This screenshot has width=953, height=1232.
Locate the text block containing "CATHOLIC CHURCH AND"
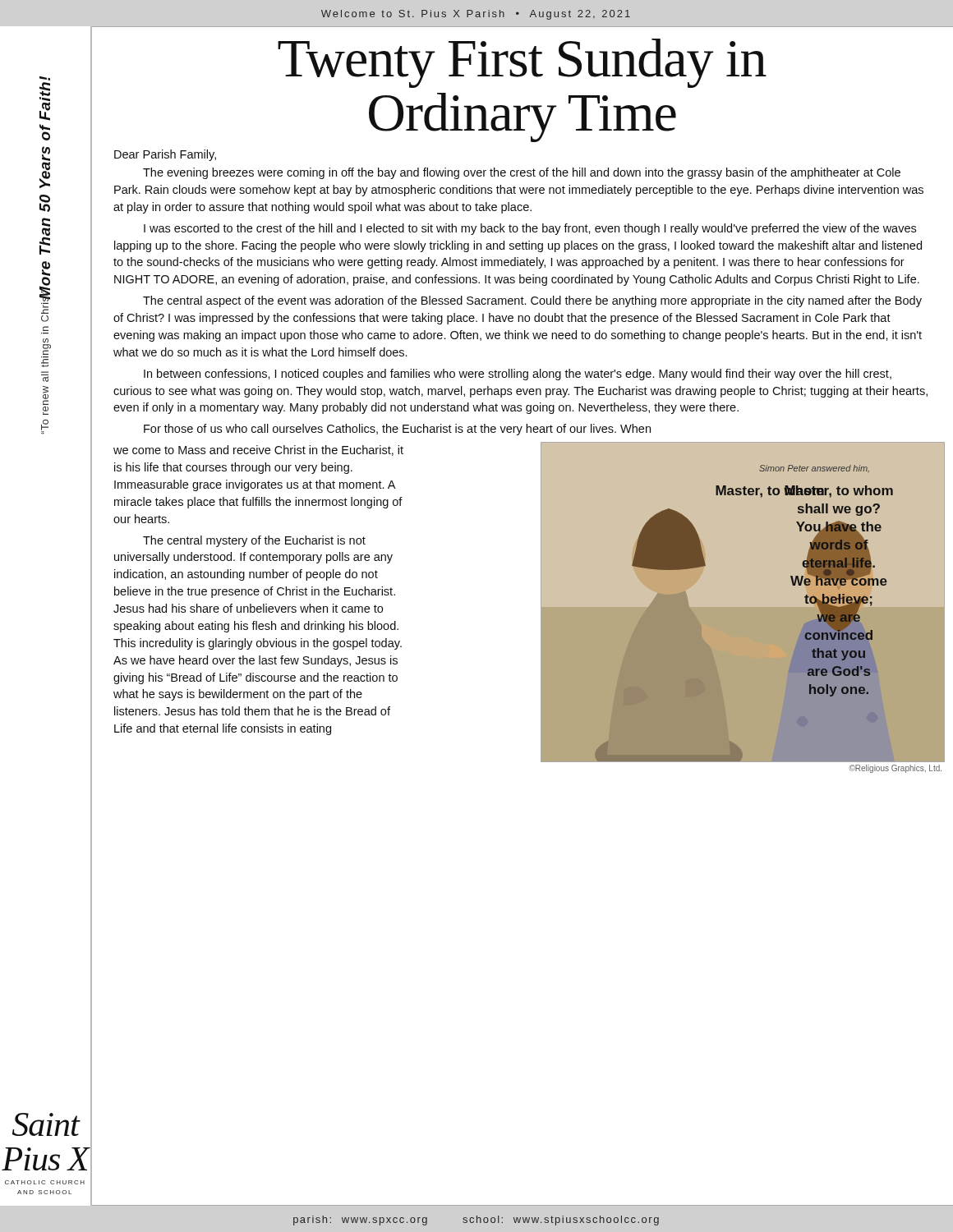[x=45, y=1187]
